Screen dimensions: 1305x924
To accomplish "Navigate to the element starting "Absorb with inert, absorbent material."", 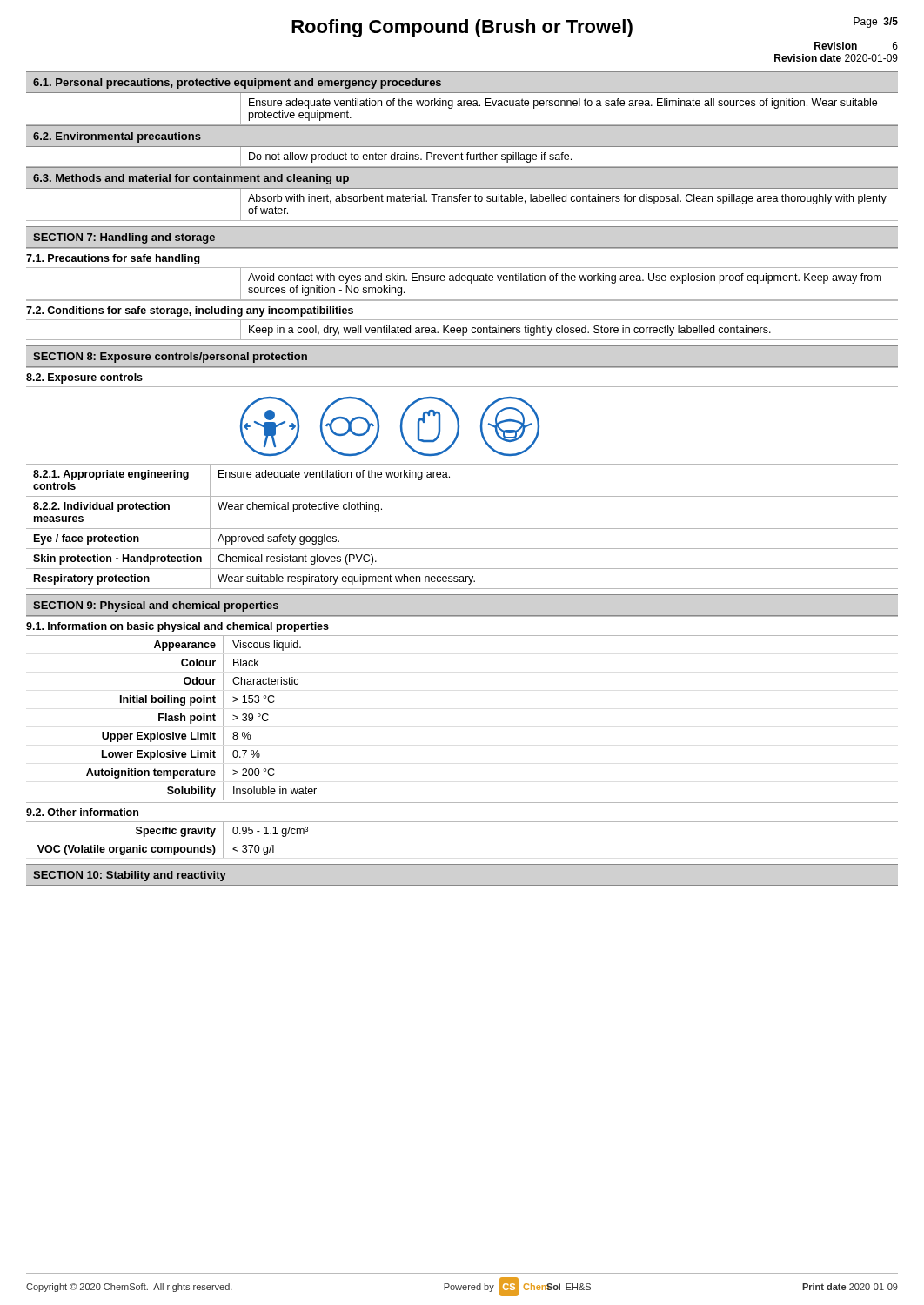I will (x=567, y=204).
